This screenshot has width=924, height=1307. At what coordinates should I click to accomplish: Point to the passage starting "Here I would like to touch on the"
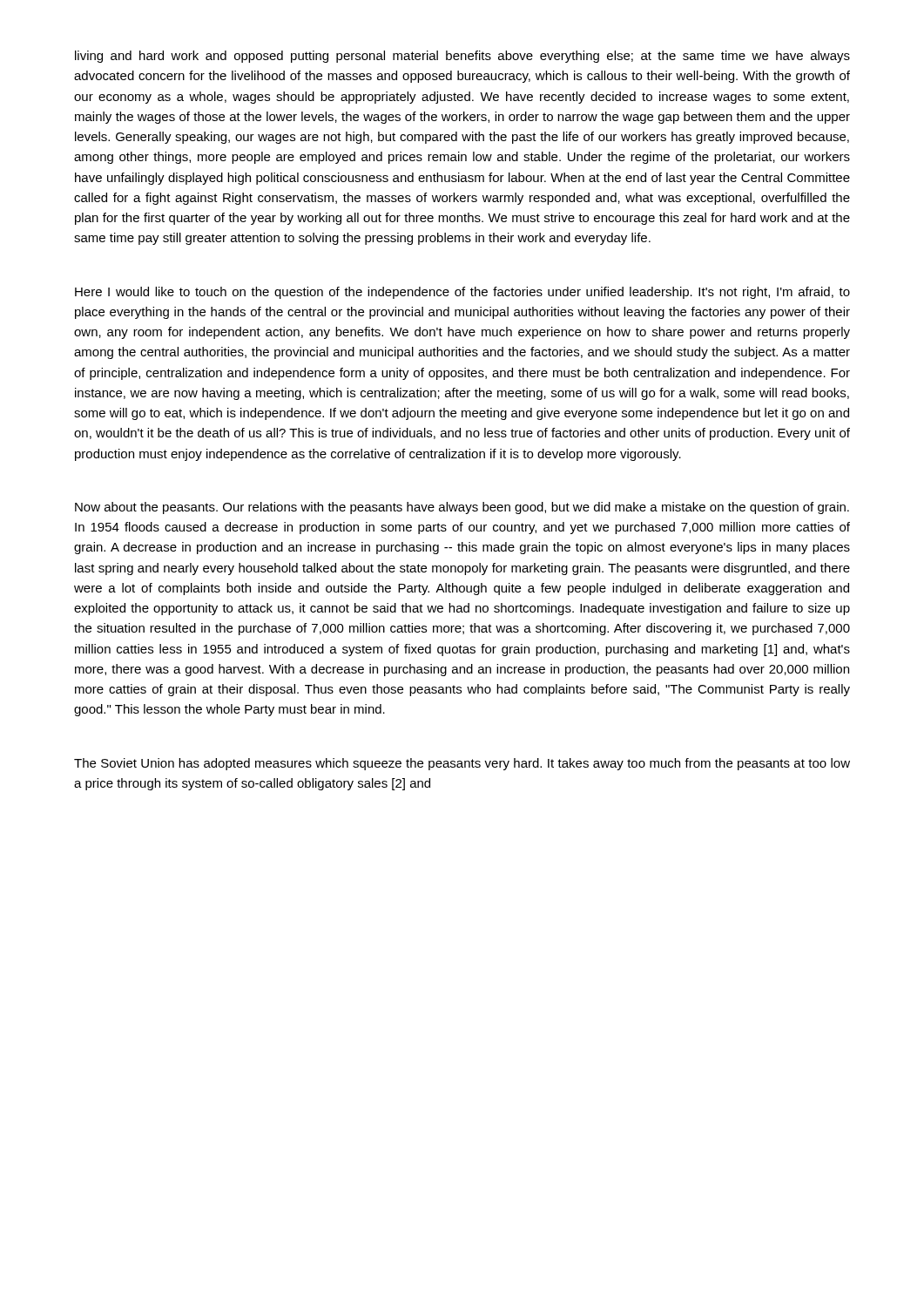point(462,372)
